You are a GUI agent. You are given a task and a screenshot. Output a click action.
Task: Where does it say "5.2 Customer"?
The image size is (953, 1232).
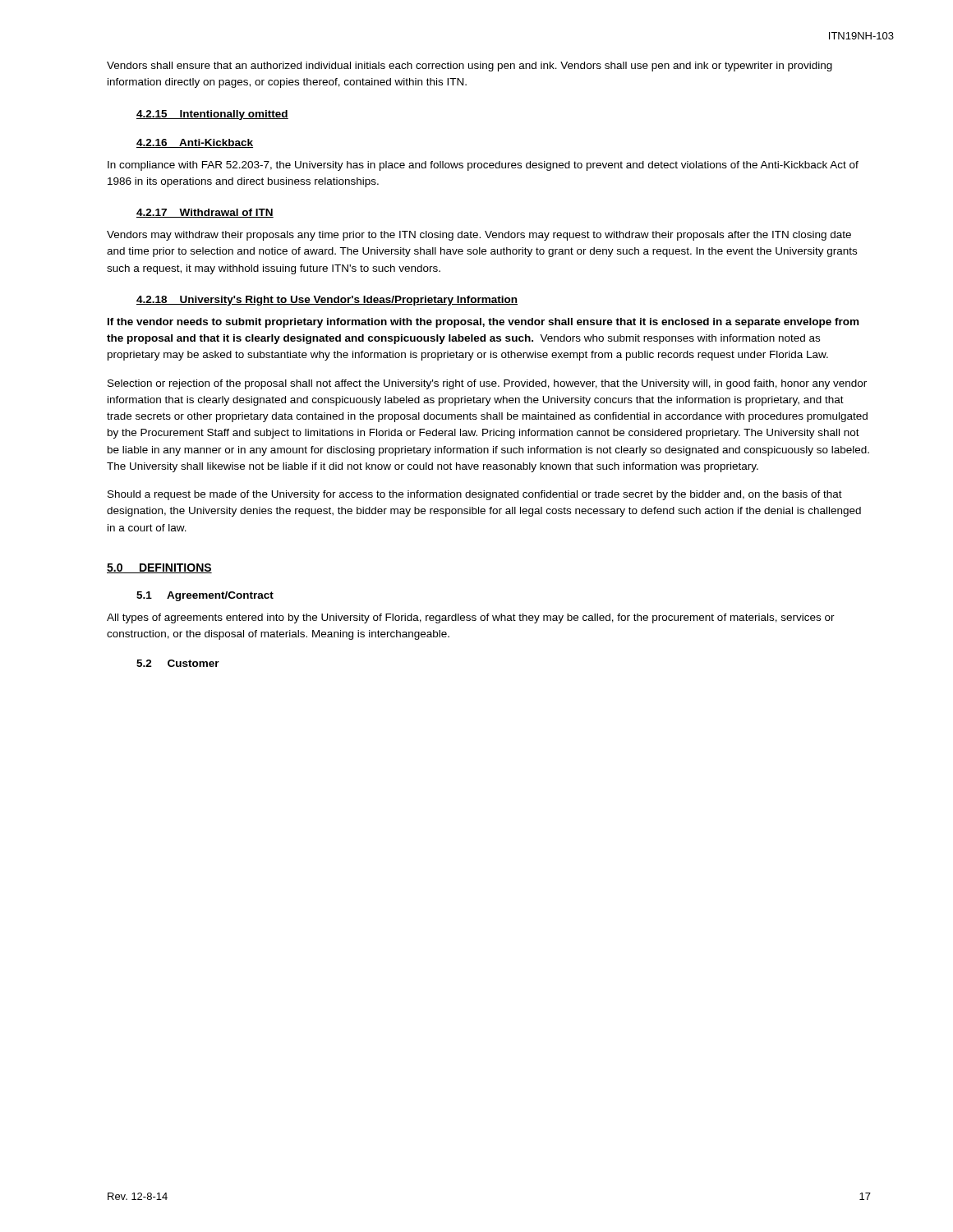click(178, 663)
